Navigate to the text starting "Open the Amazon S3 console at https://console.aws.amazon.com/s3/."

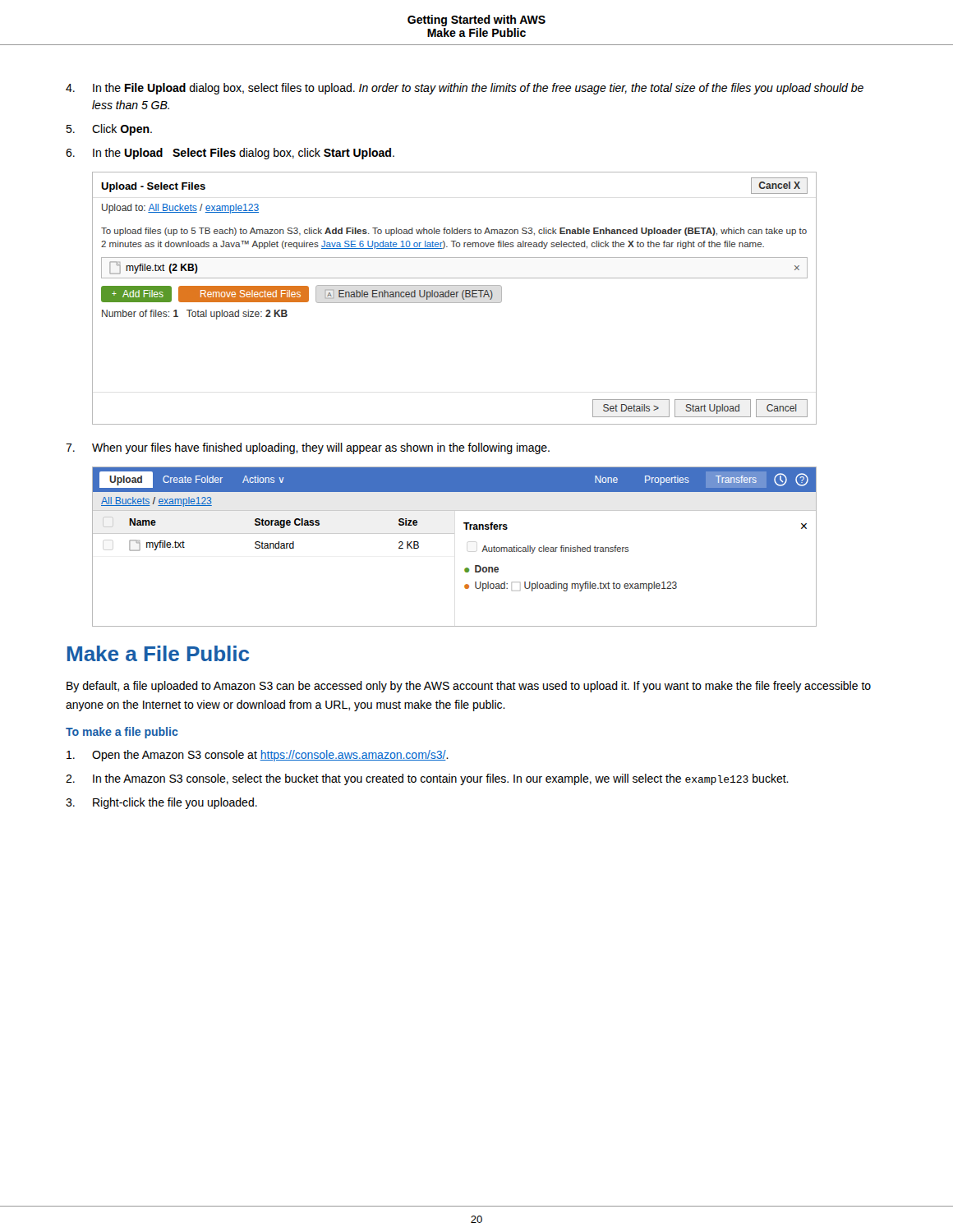[x=258, y=756]
